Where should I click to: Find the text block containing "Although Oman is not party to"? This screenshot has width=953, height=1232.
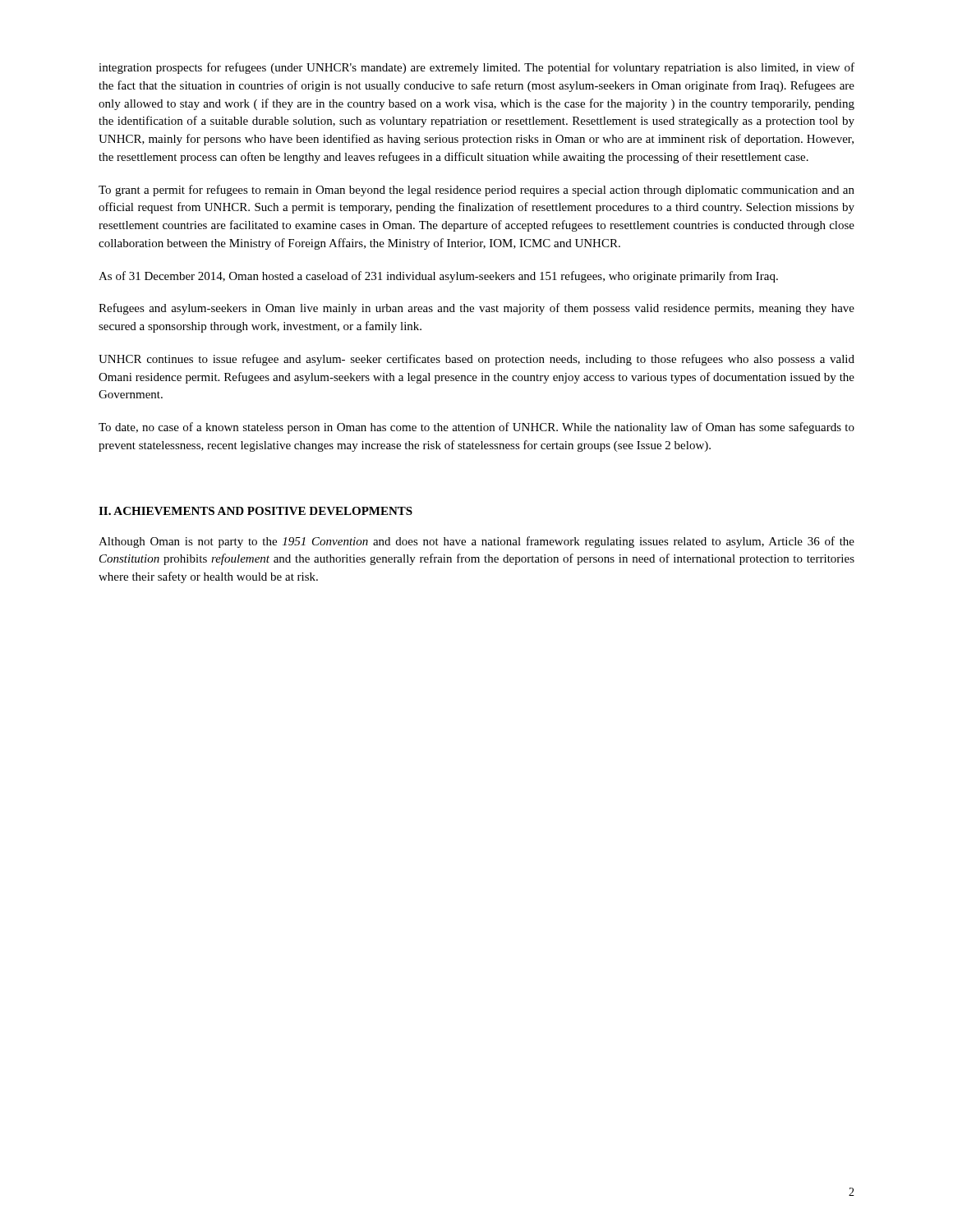pos(476,559)
